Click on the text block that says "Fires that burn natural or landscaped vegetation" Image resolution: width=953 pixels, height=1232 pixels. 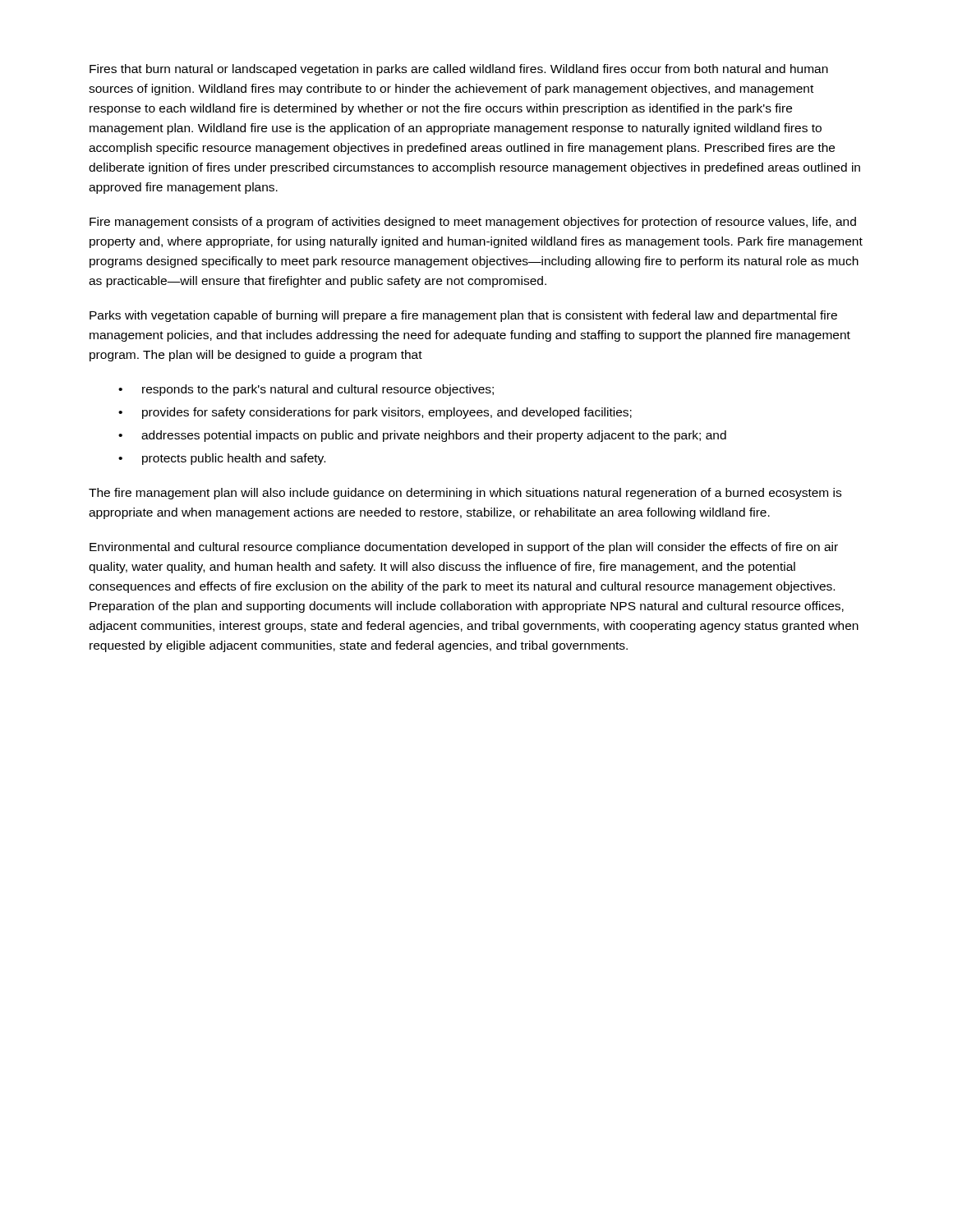click(475, 128)
